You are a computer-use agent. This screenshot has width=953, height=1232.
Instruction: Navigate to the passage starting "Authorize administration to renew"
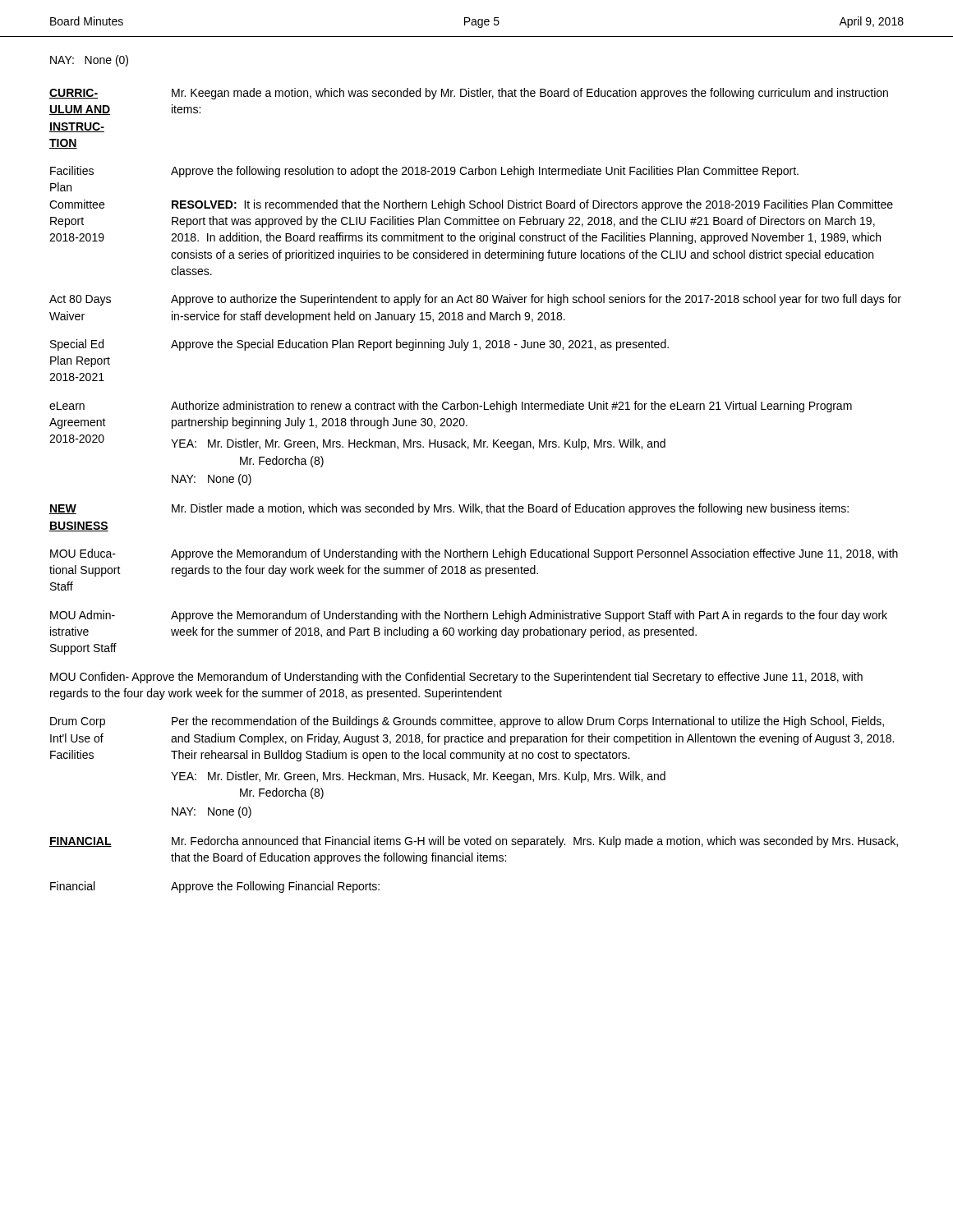pyautogui.click(x=537, y=443)
